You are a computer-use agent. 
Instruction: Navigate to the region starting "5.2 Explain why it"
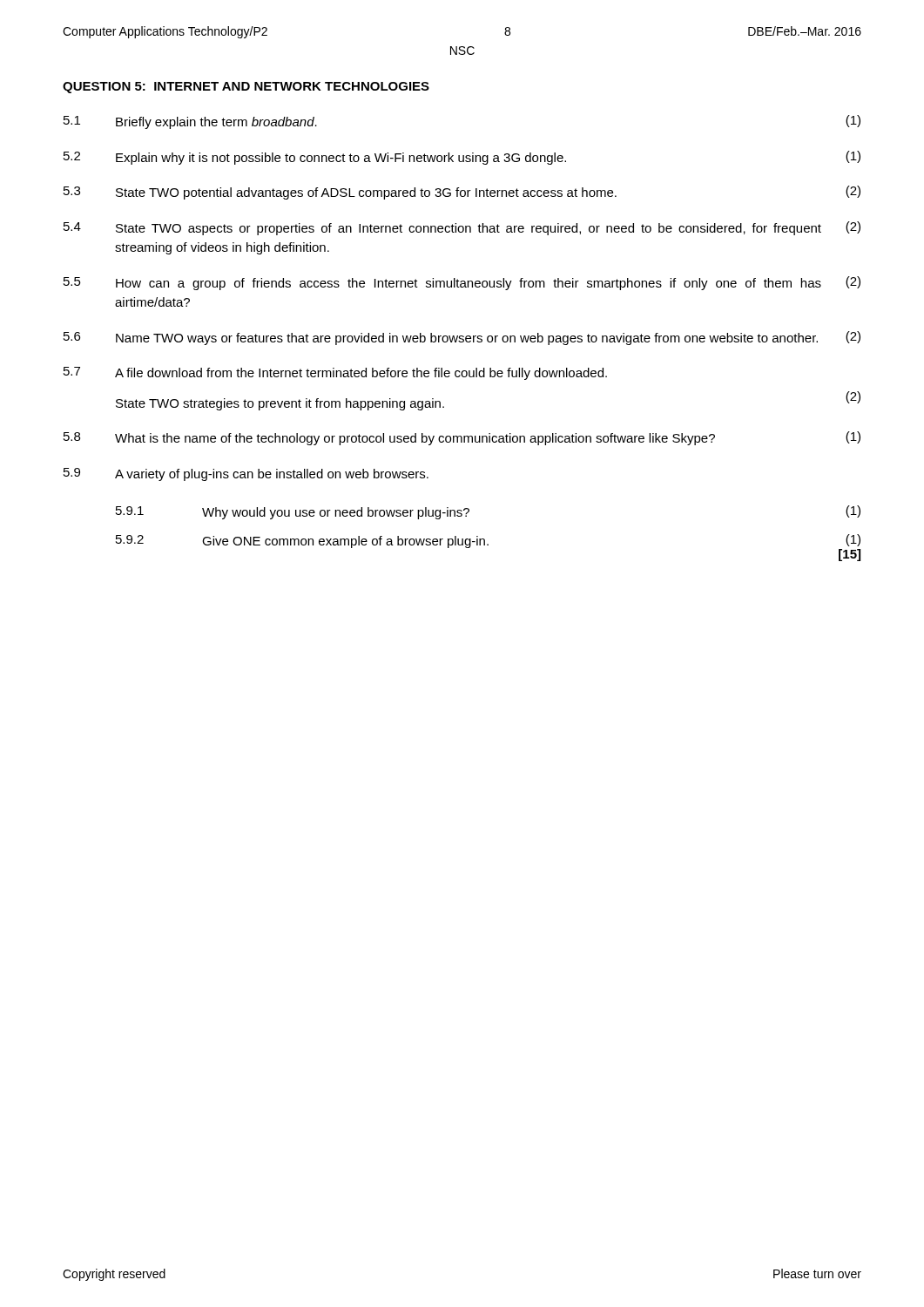coord(462,157)
